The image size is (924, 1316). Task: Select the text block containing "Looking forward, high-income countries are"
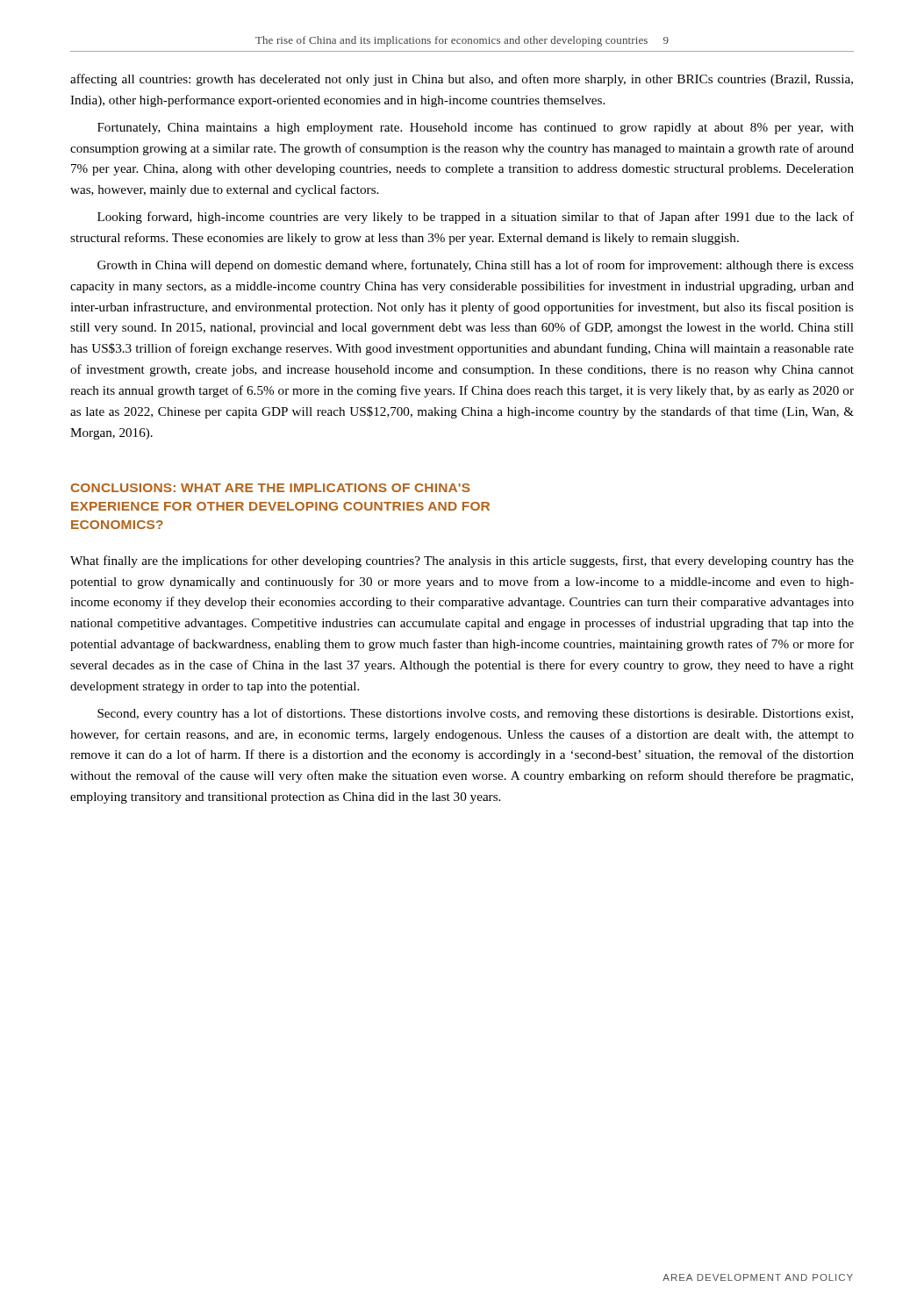point(462,227)
